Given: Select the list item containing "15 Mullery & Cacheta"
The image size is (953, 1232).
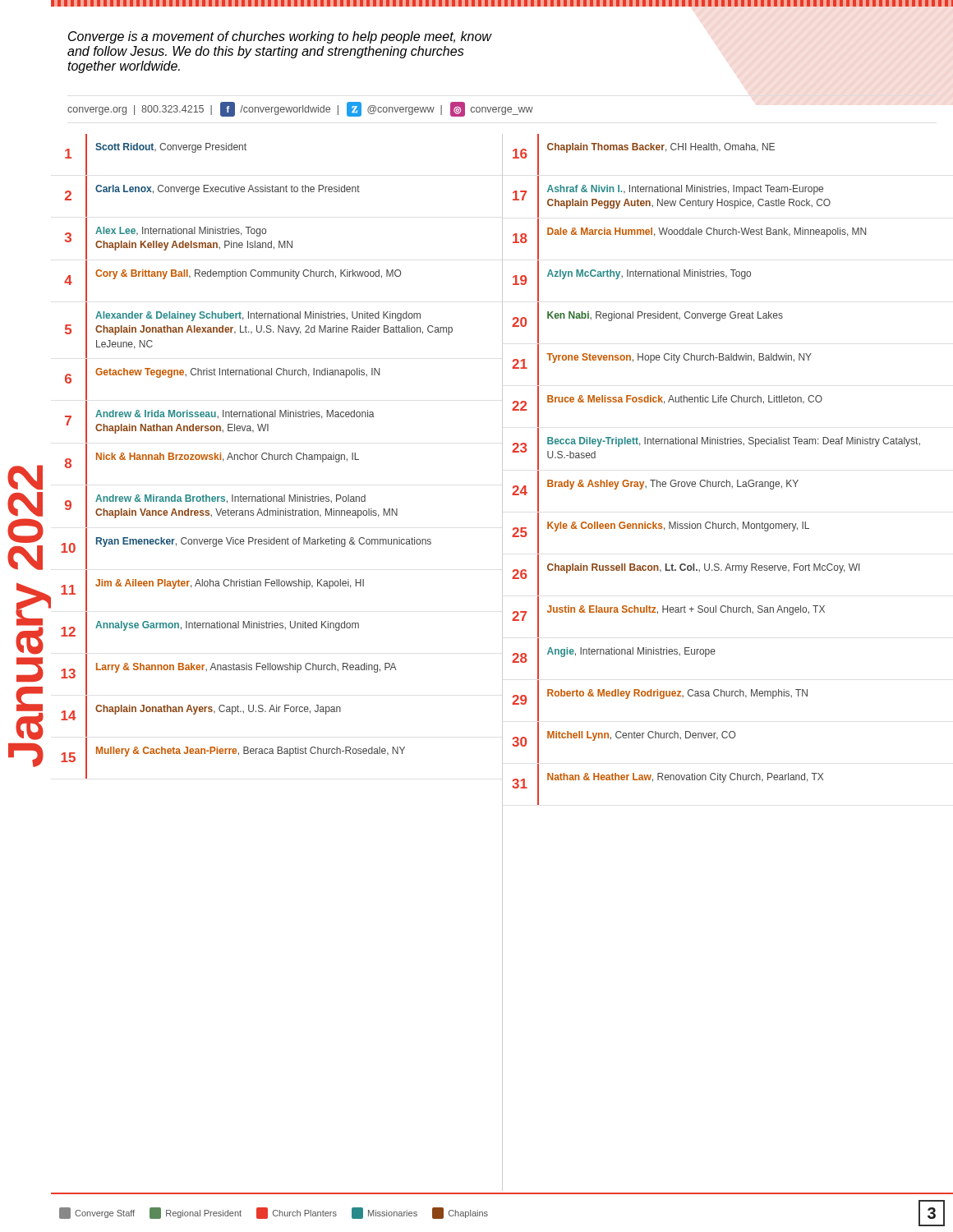Looking at the screenshot, I should pyautogui.click(x=276, y=758).
